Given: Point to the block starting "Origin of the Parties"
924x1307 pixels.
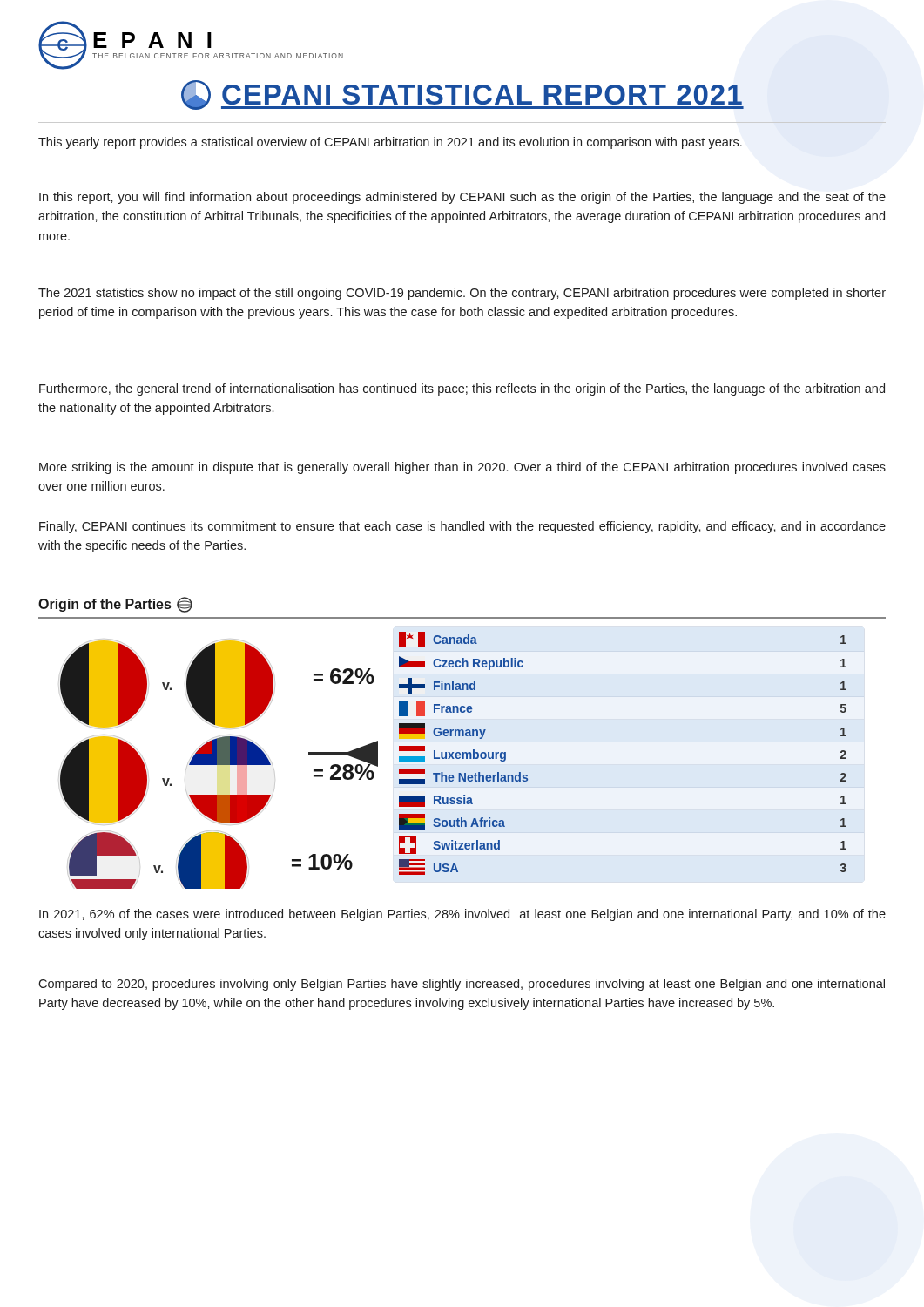Looking at the screenshot, I should click(x=115, y=605).
